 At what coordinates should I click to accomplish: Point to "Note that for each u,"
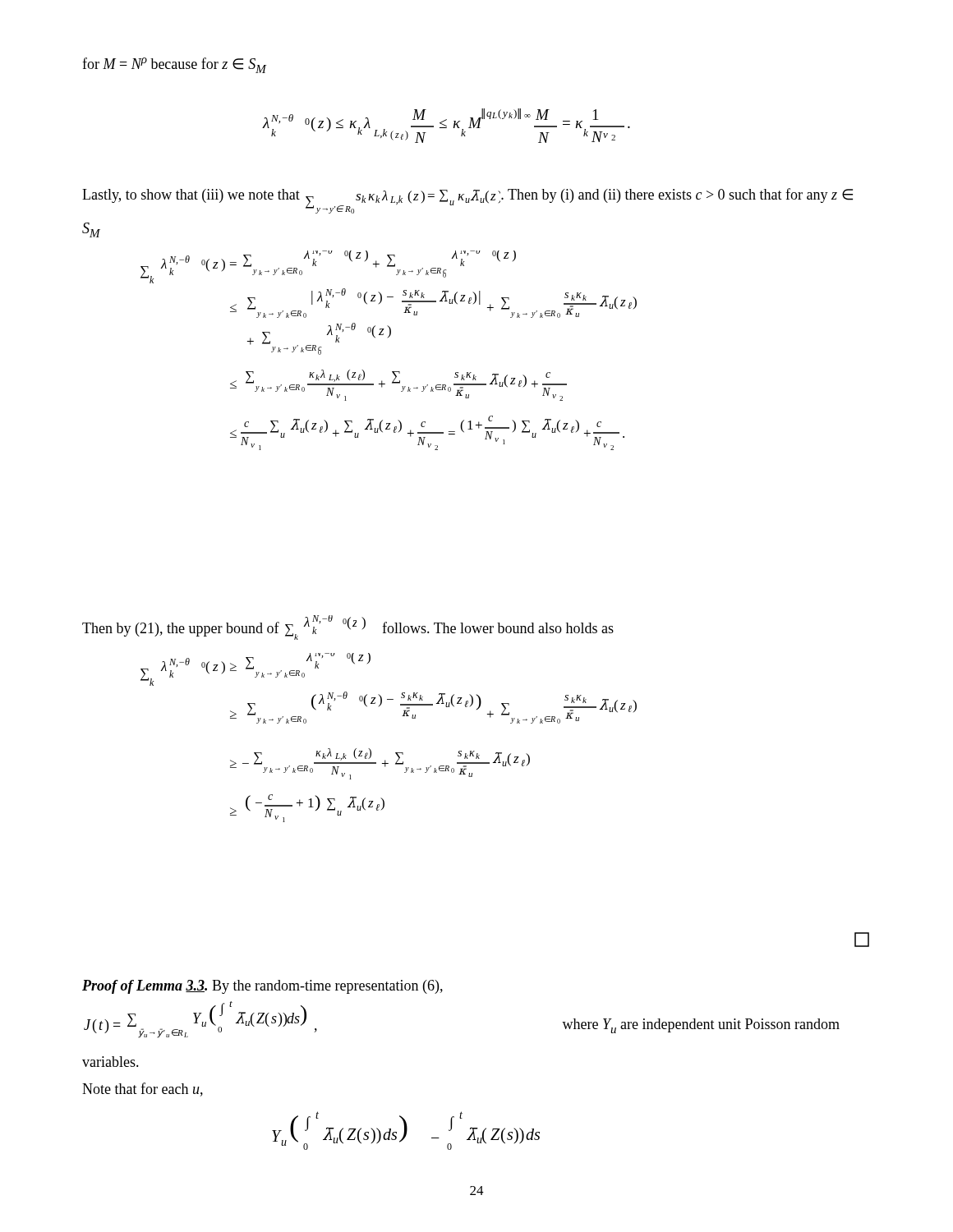pos(143,1089)
